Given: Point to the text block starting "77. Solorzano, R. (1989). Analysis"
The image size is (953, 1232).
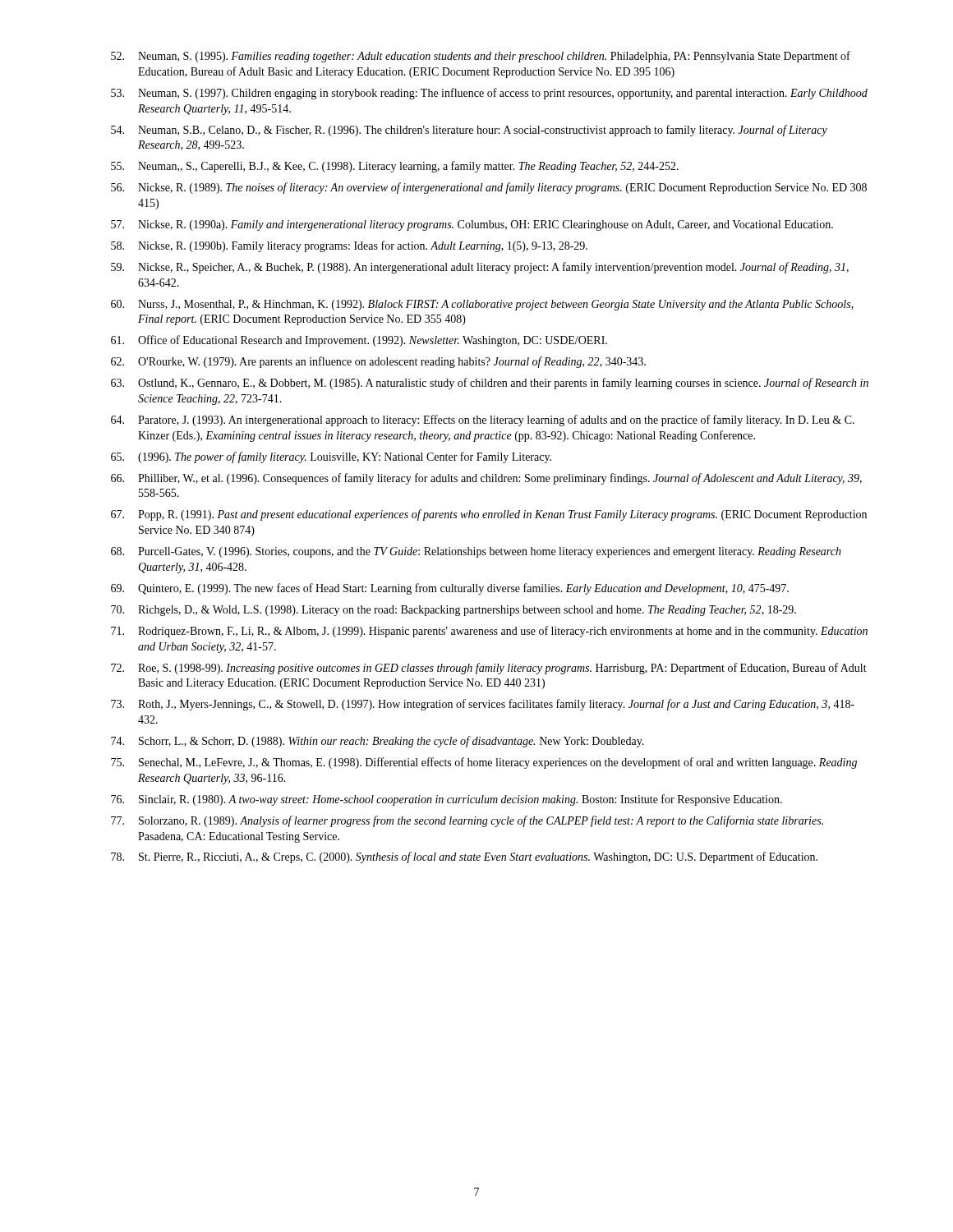Looking at the screenshot, I should (476, 829).
